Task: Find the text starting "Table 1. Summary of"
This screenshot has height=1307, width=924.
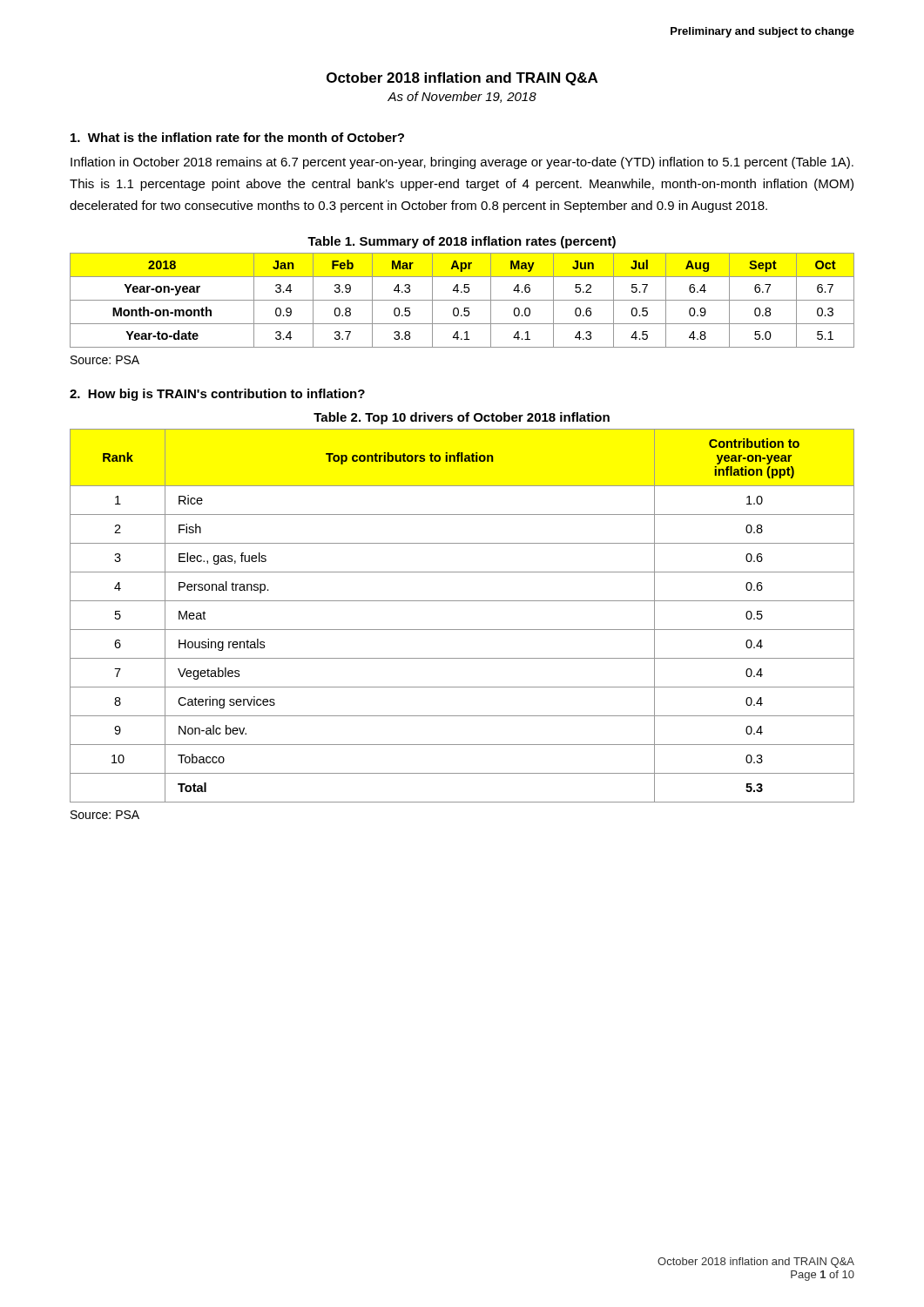Action: [462, 241]
